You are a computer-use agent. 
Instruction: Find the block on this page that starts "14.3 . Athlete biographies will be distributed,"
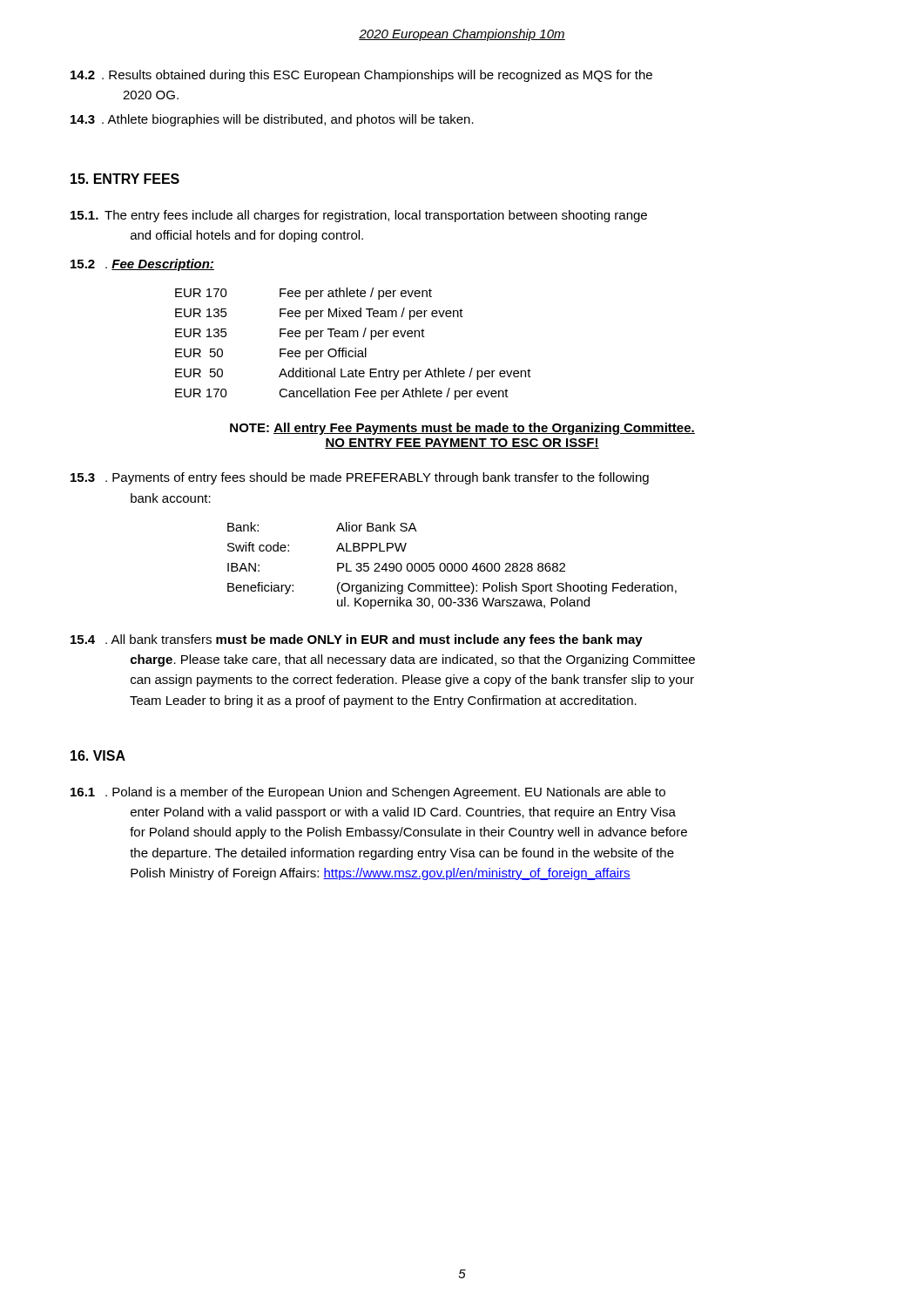click(x=272, y=120)
